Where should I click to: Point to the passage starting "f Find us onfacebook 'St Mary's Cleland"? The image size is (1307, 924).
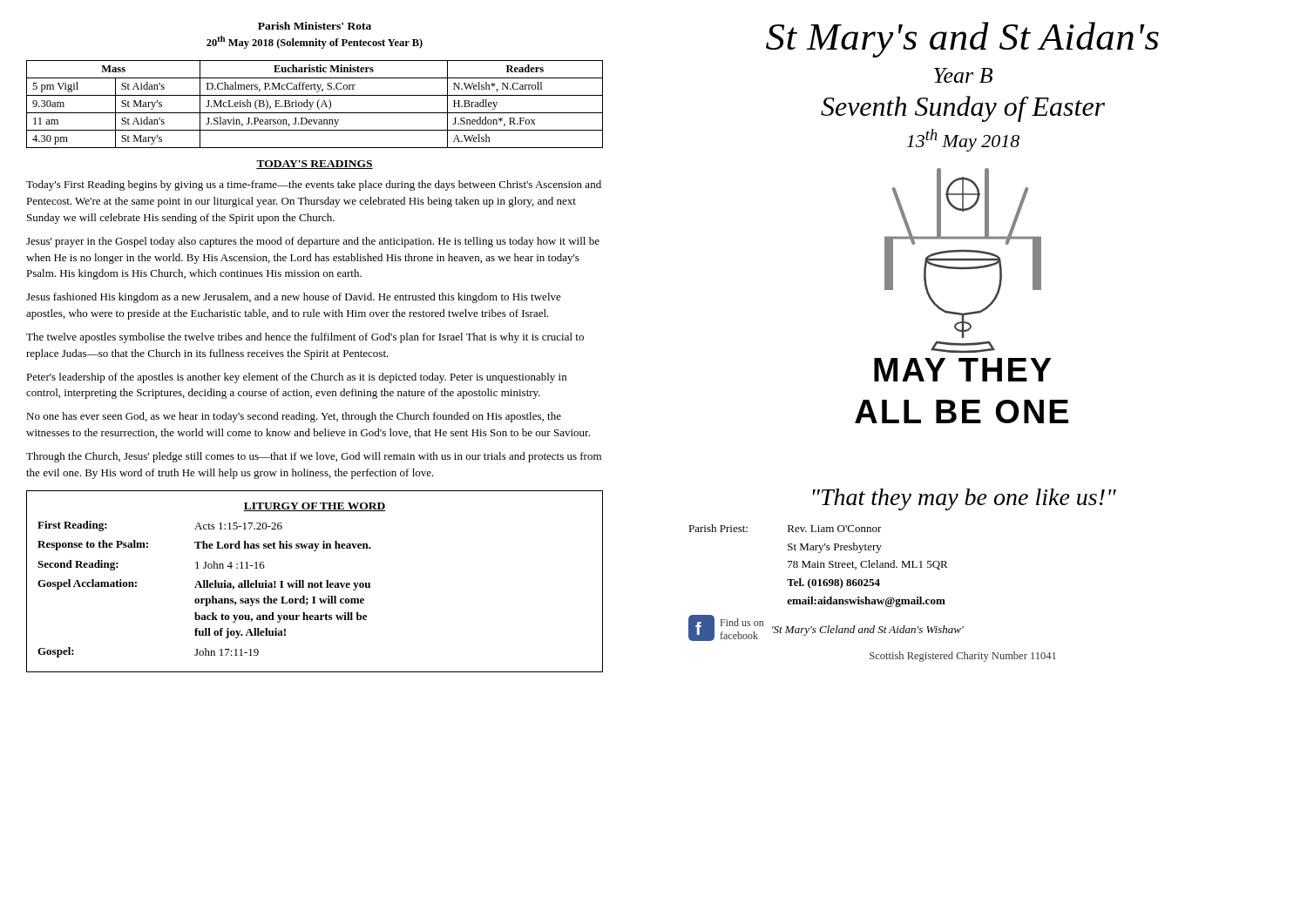(x=826, y=629)
